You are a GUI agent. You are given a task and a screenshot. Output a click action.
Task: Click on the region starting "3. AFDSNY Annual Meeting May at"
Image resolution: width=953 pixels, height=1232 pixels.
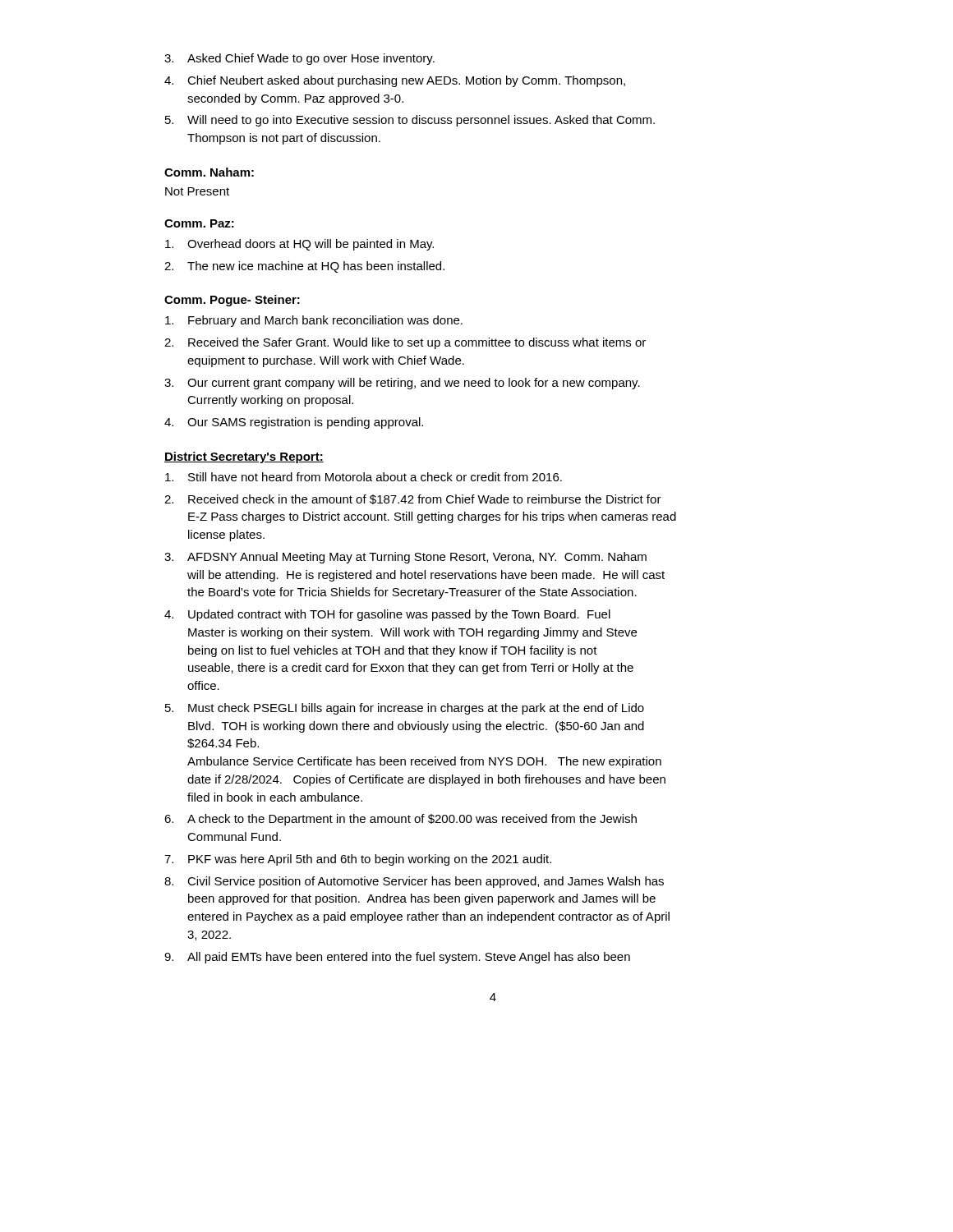tap(493, 574)
